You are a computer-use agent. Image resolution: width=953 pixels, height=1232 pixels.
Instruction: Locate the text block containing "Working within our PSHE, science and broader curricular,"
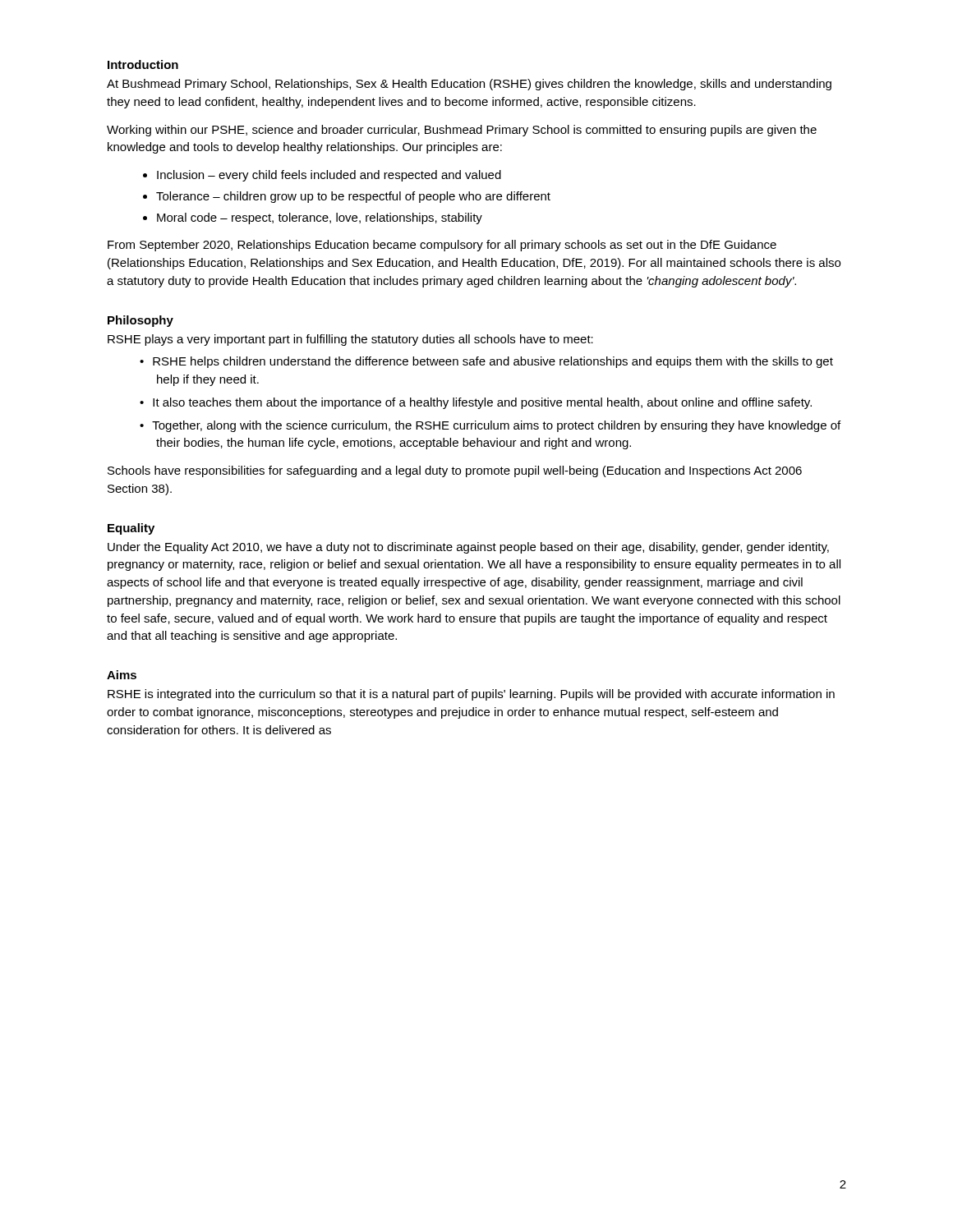coord(462,138)
